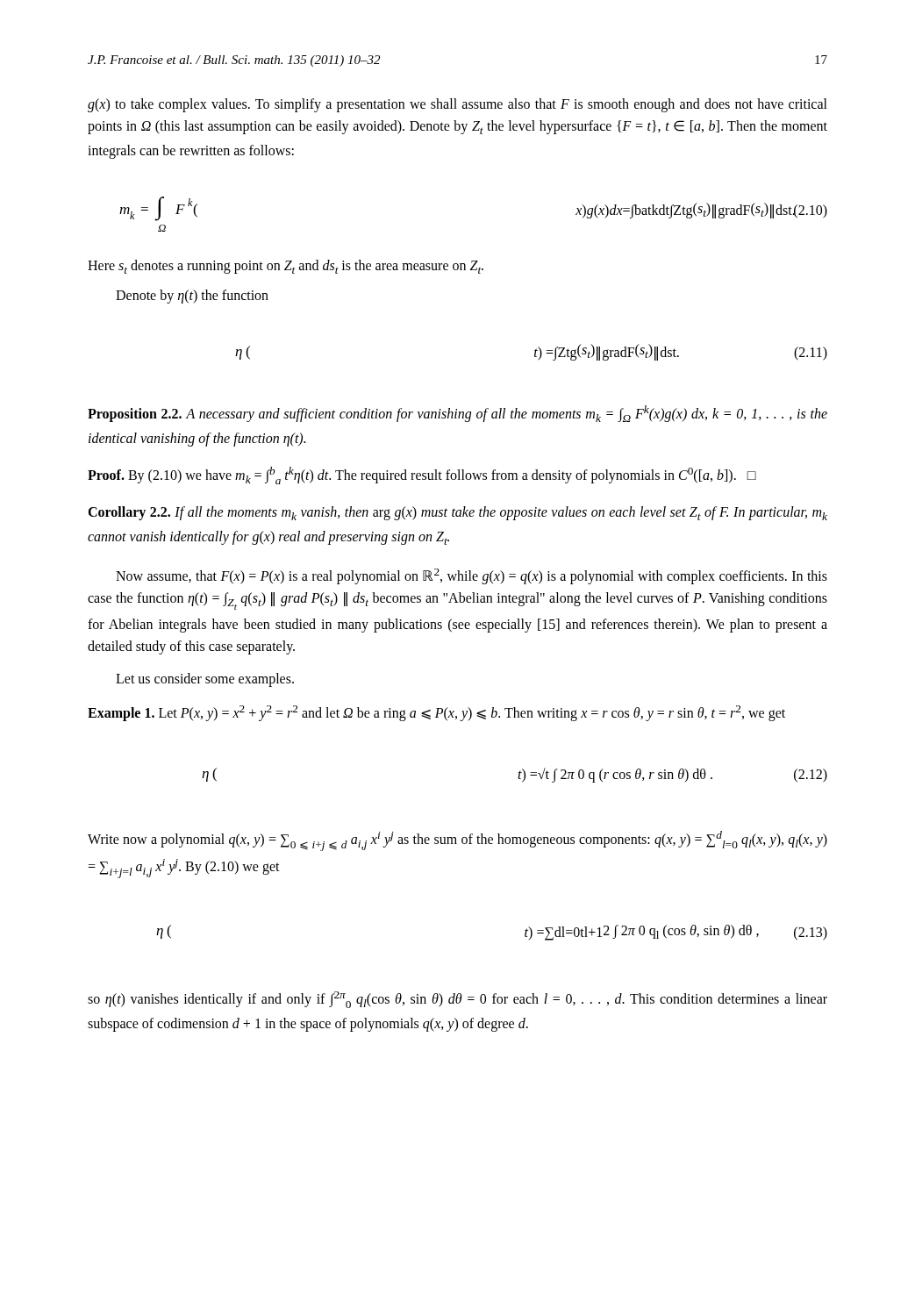This screenshot has height=1316, width=915.
Task: Locate the formula that opens with "η (t) = ∑"
Action: [x=158, y=932]
